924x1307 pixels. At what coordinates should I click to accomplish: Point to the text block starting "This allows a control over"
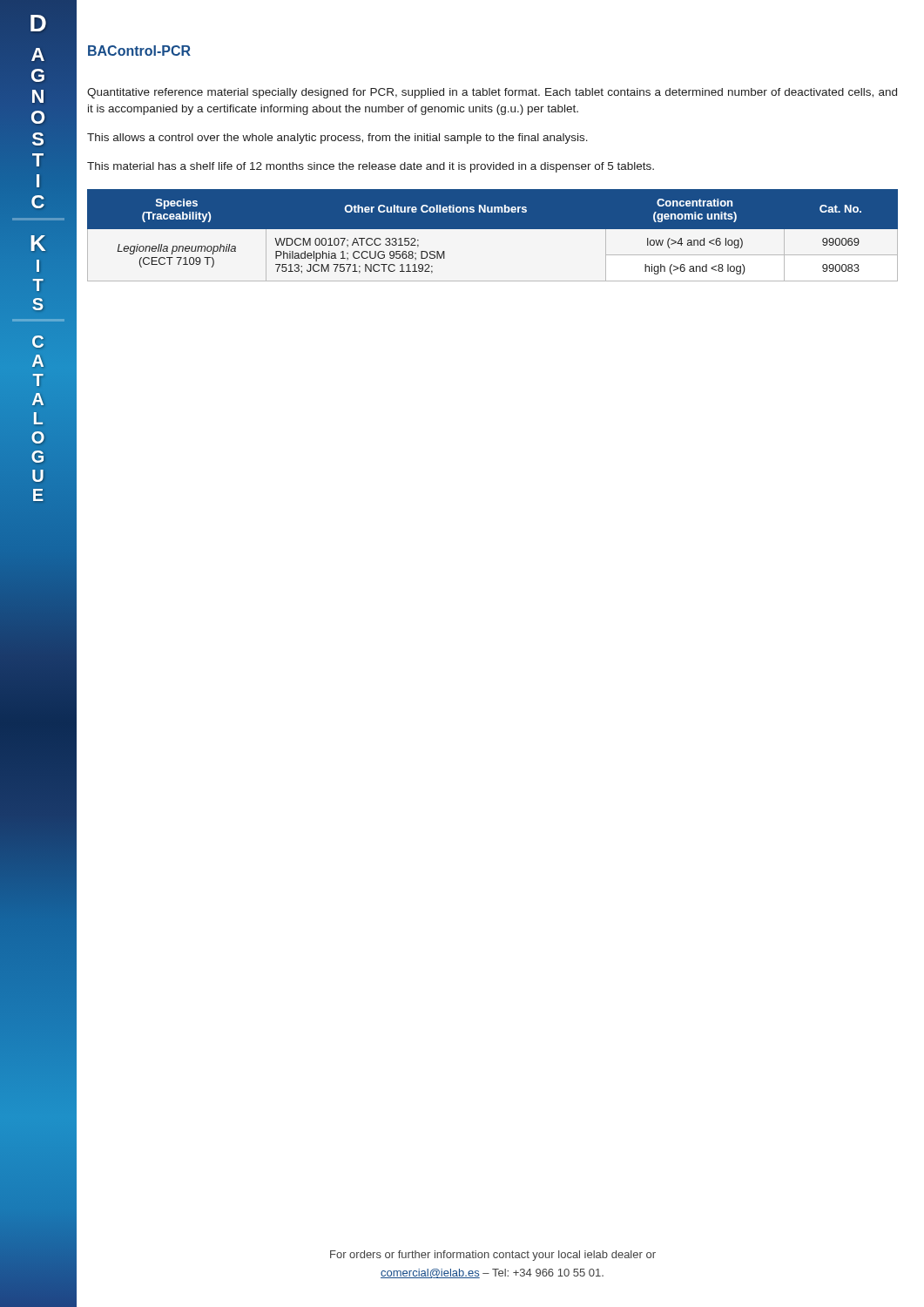tap(492, 138)
